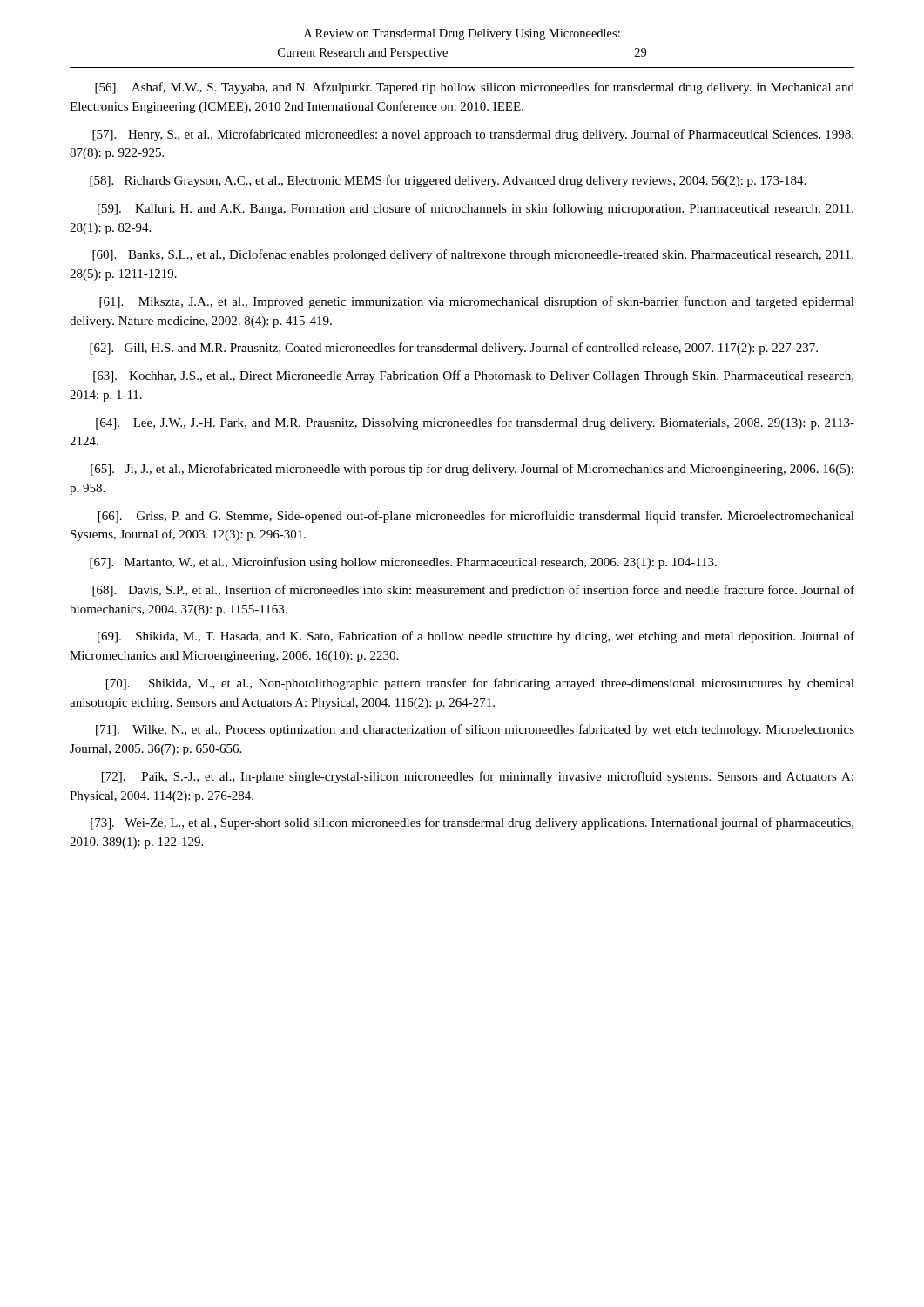Locate the list item that reads "[71]. Wilke, N., et al., Process optimization and"
The height and width of the screenshot is (1307, 924).
[x=462, y=740]
